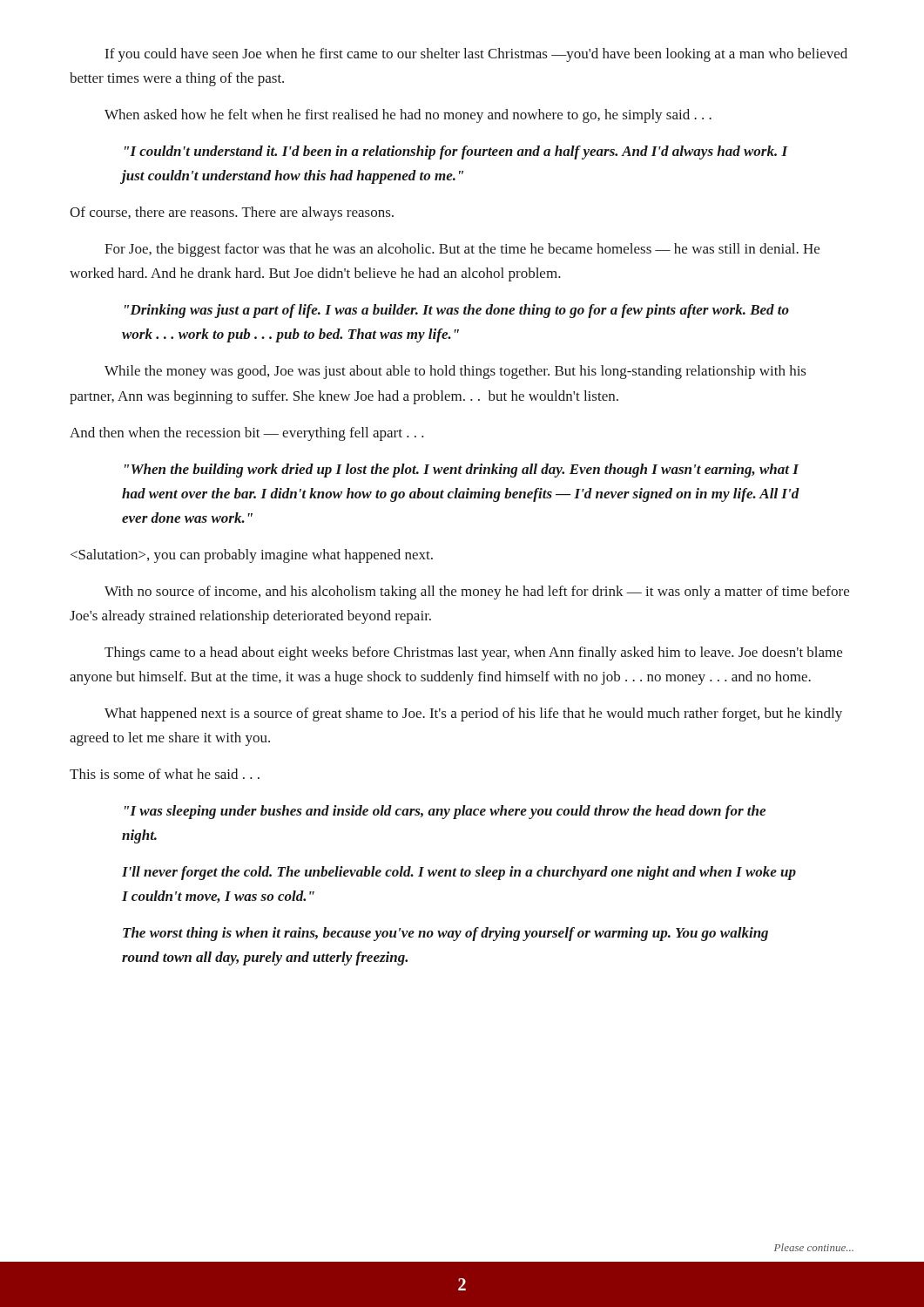
Task: Click the passage that begins ", you can probably imagine"
Action: pos(252,556)
